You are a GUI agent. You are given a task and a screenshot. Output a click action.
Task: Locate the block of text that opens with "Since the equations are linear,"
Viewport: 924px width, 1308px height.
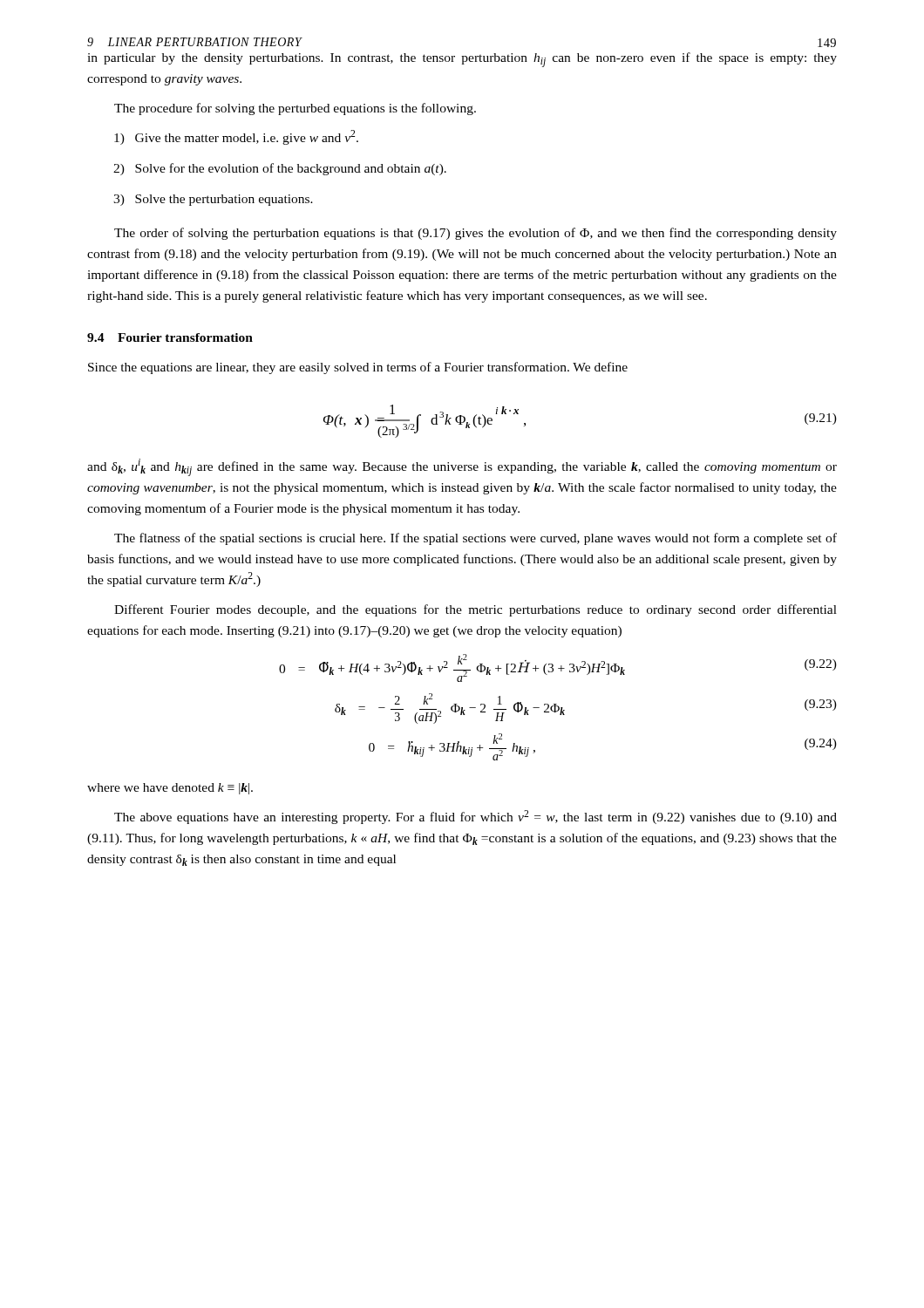[x=462, y=367]
